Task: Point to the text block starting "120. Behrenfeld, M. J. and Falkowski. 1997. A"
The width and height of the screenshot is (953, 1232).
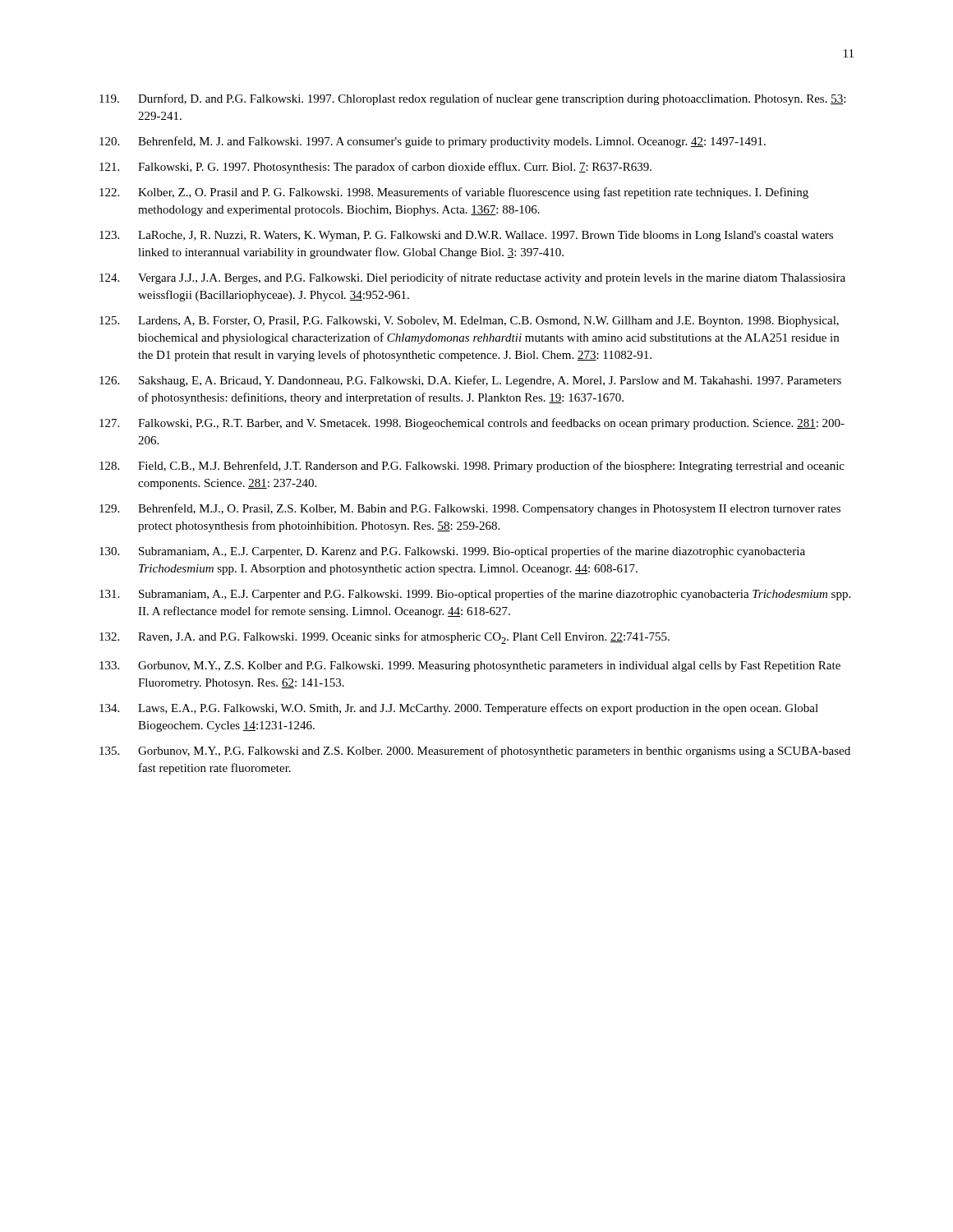Action: point(476,142)
